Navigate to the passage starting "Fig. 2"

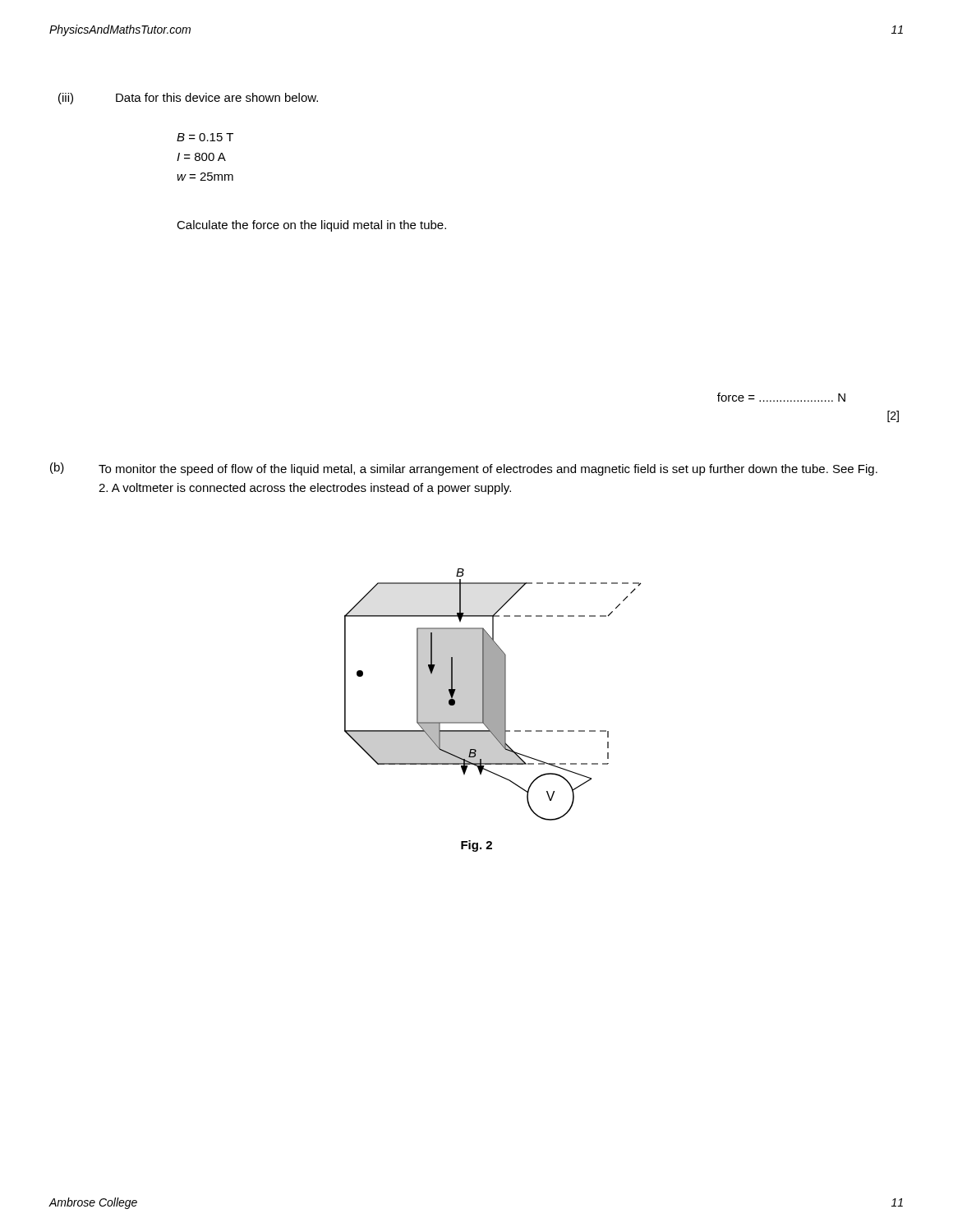click(476, 845)
